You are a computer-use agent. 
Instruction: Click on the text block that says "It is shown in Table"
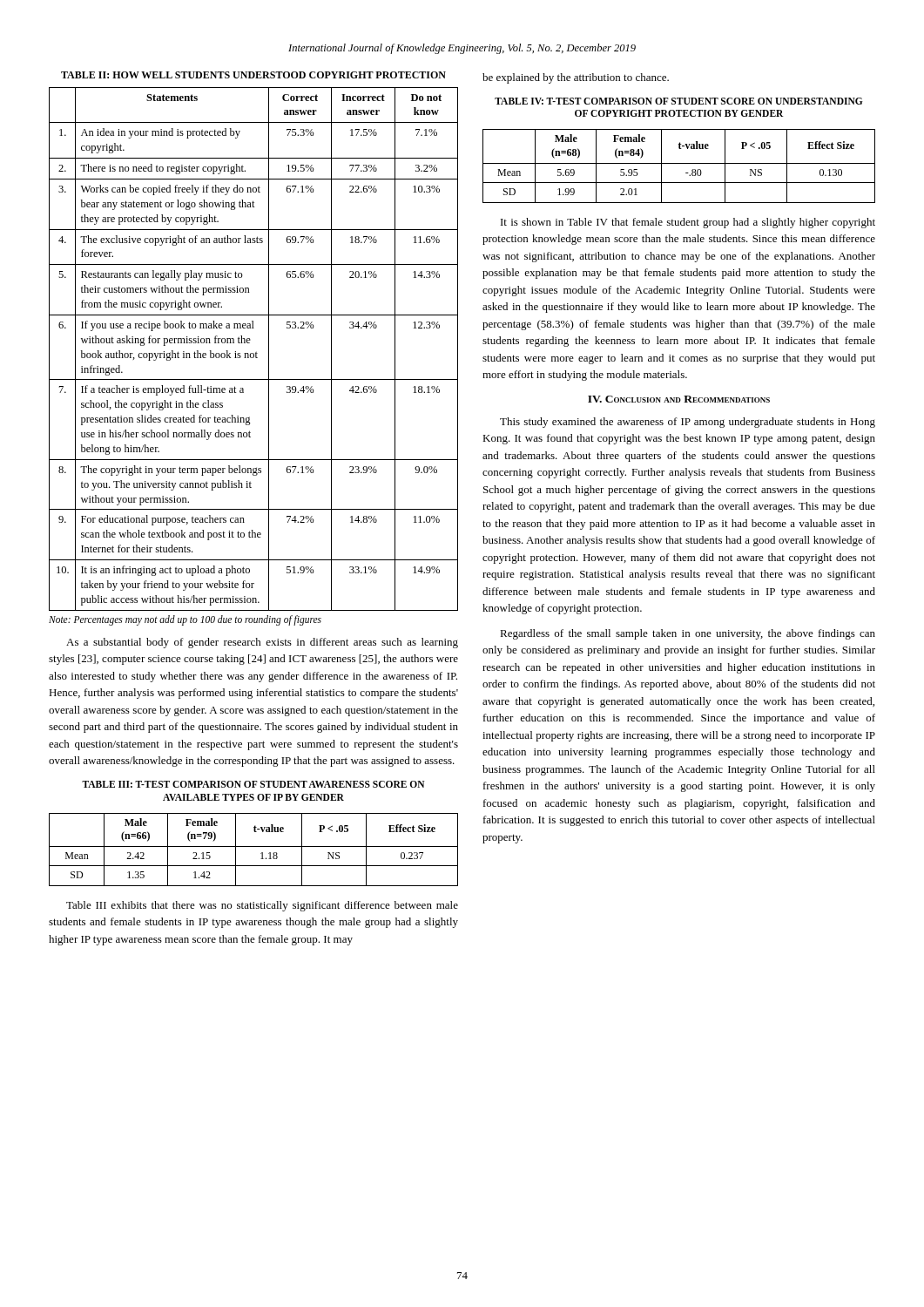[x=679, y=298]
